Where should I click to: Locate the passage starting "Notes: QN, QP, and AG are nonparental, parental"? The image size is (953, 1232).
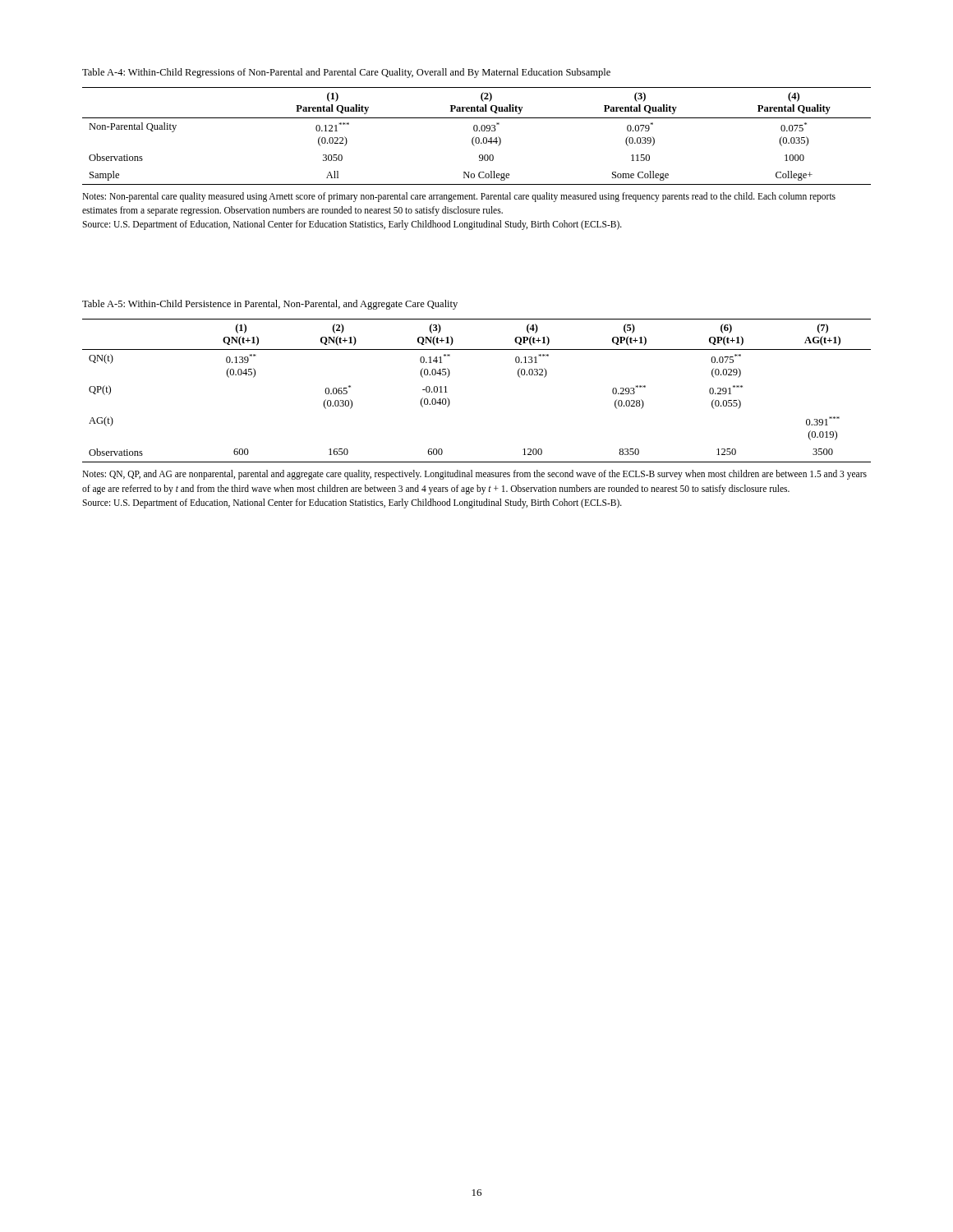click(474, 488)
